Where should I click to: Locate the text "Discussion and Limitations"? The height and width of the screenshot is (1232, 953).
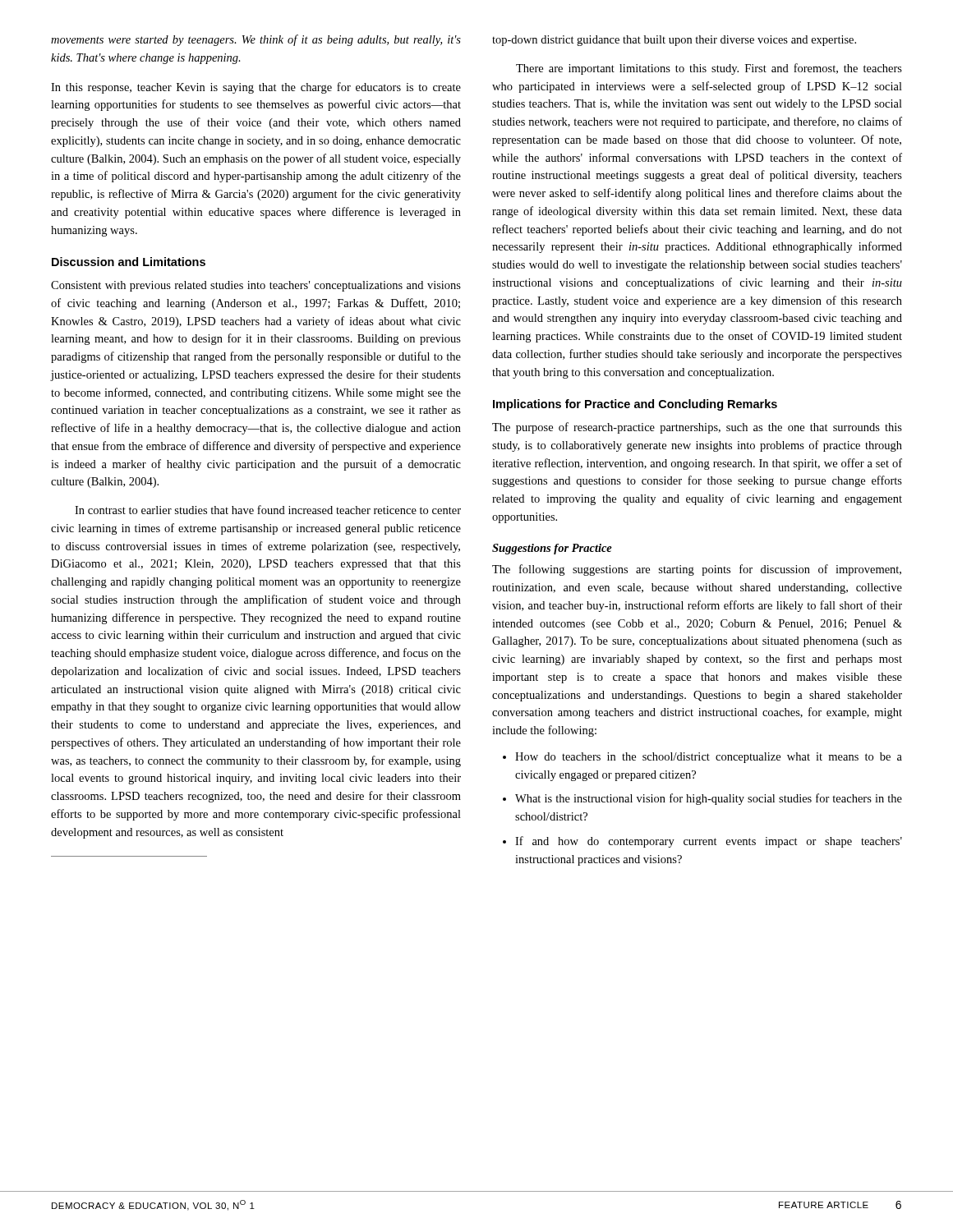pos(129,262)
